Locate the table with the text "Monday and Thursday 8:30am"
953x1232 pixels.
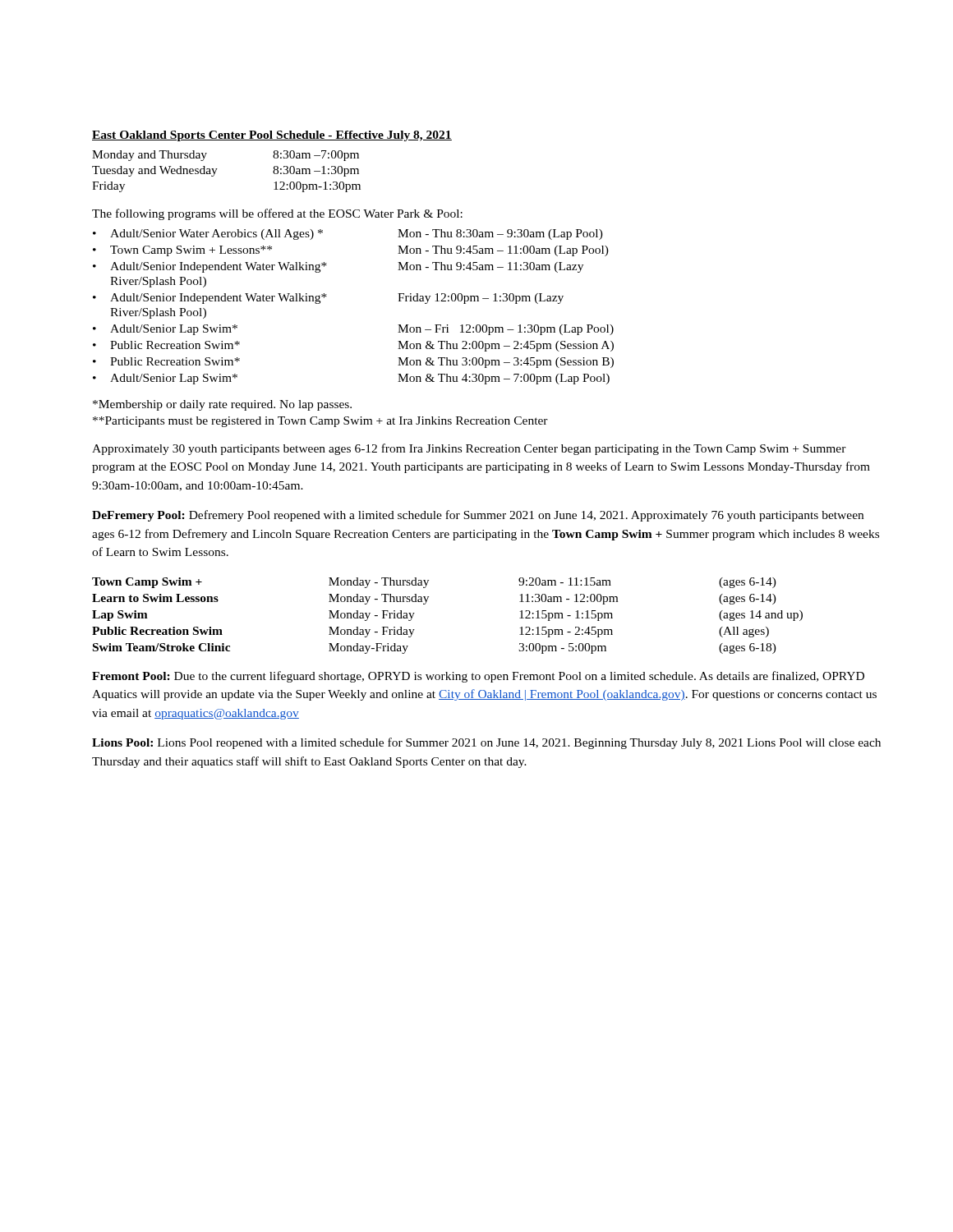pos(488,170)
